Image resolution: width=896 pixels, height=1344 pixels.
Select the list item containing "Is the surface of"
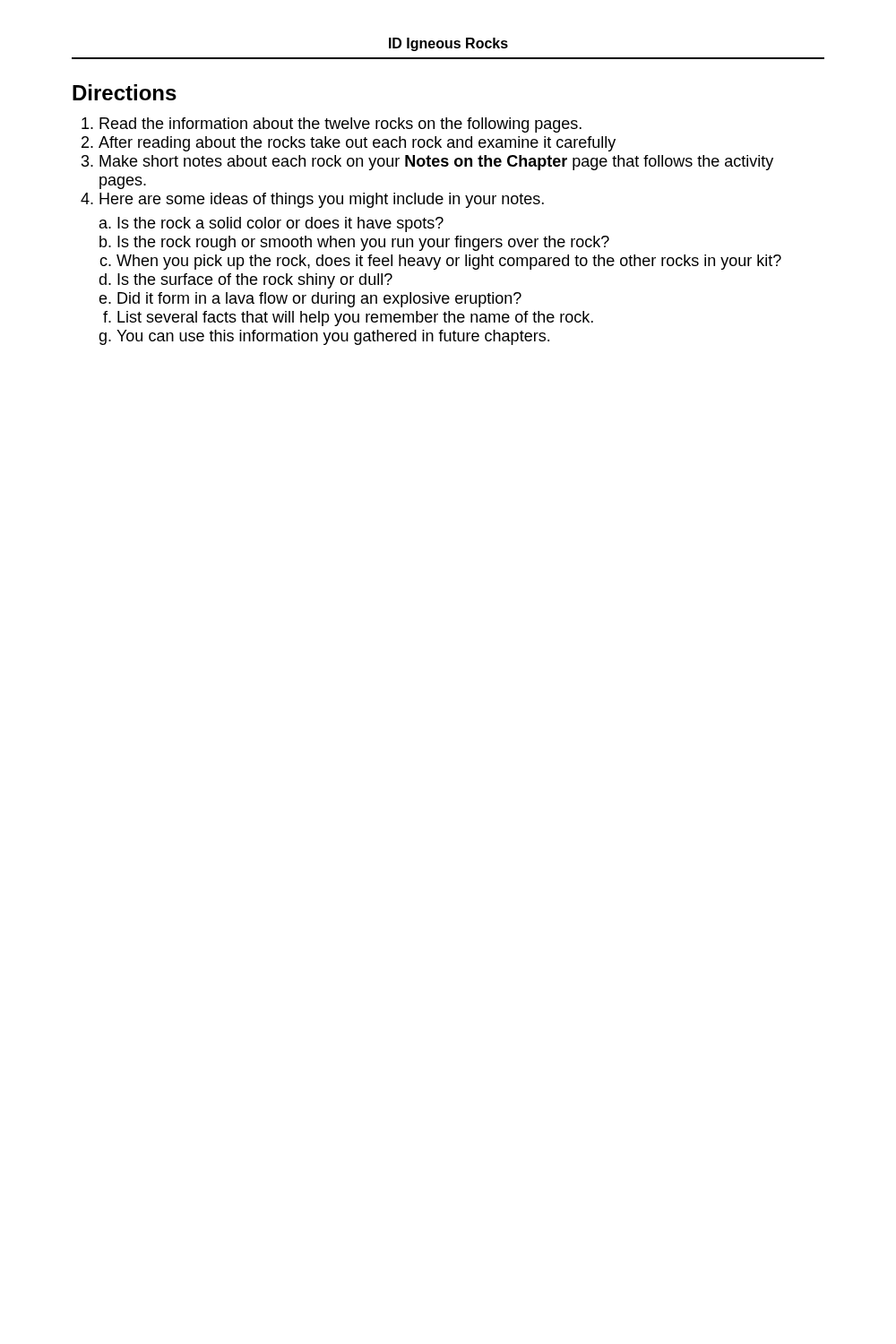click(x=470, y=280)
